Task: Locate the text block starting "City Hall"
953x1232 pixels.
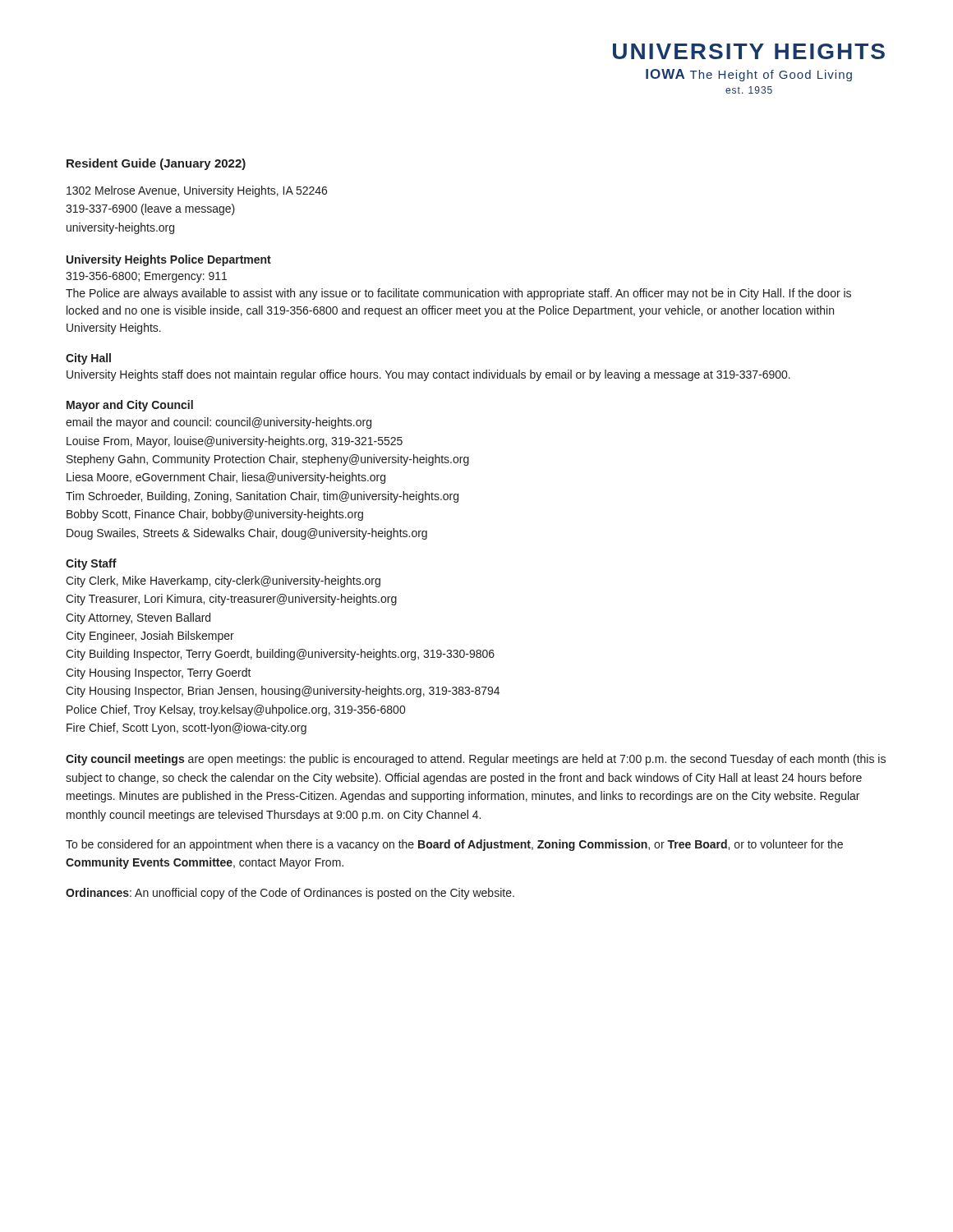Action: pos(89,358)
